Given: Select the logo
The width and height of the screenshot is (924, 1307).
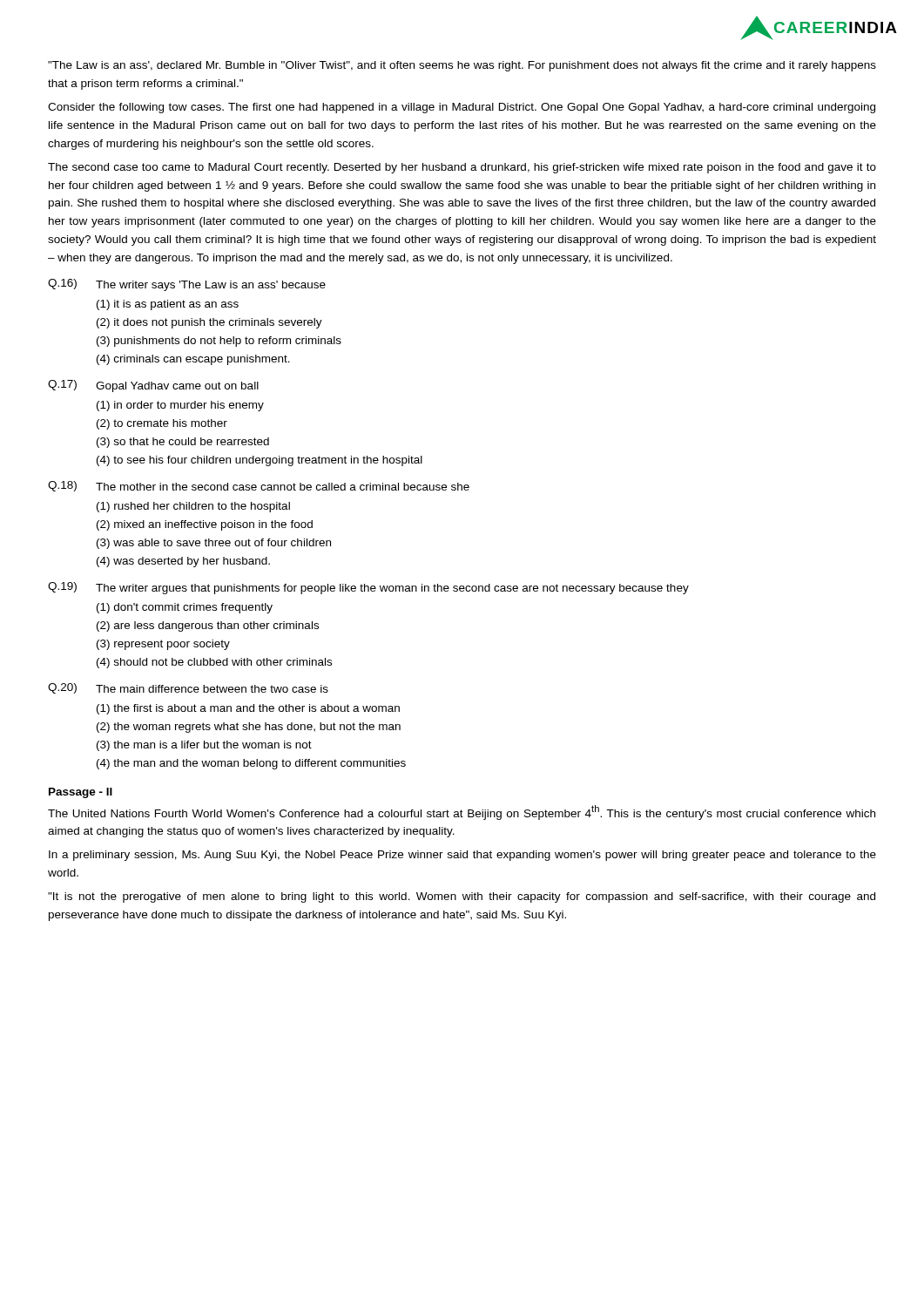Looking at the screenshot, I should [x=819, y=28].
